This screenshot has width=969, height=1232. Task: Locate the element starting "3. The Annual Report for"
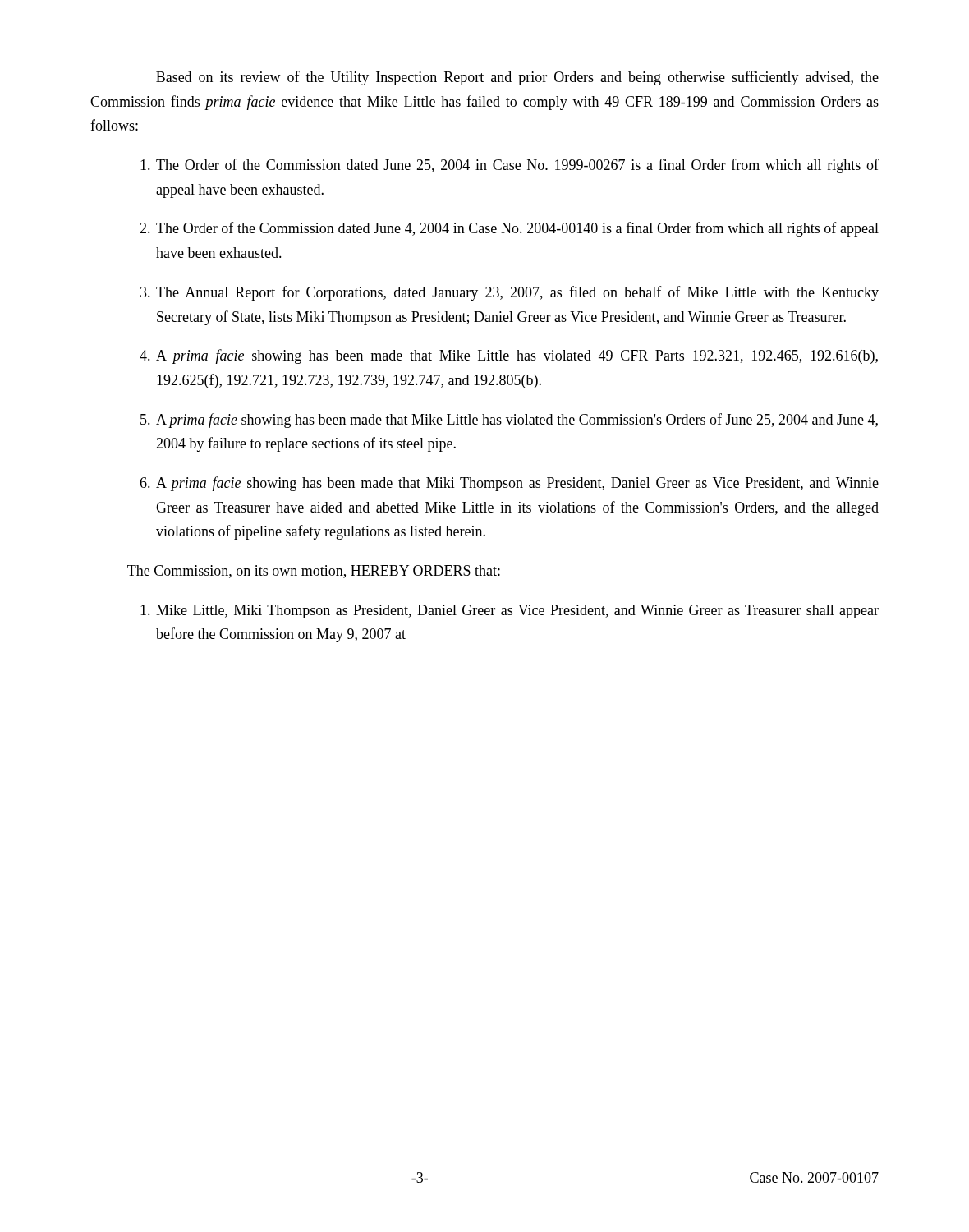pyautogui.click(x=484, y=305)
